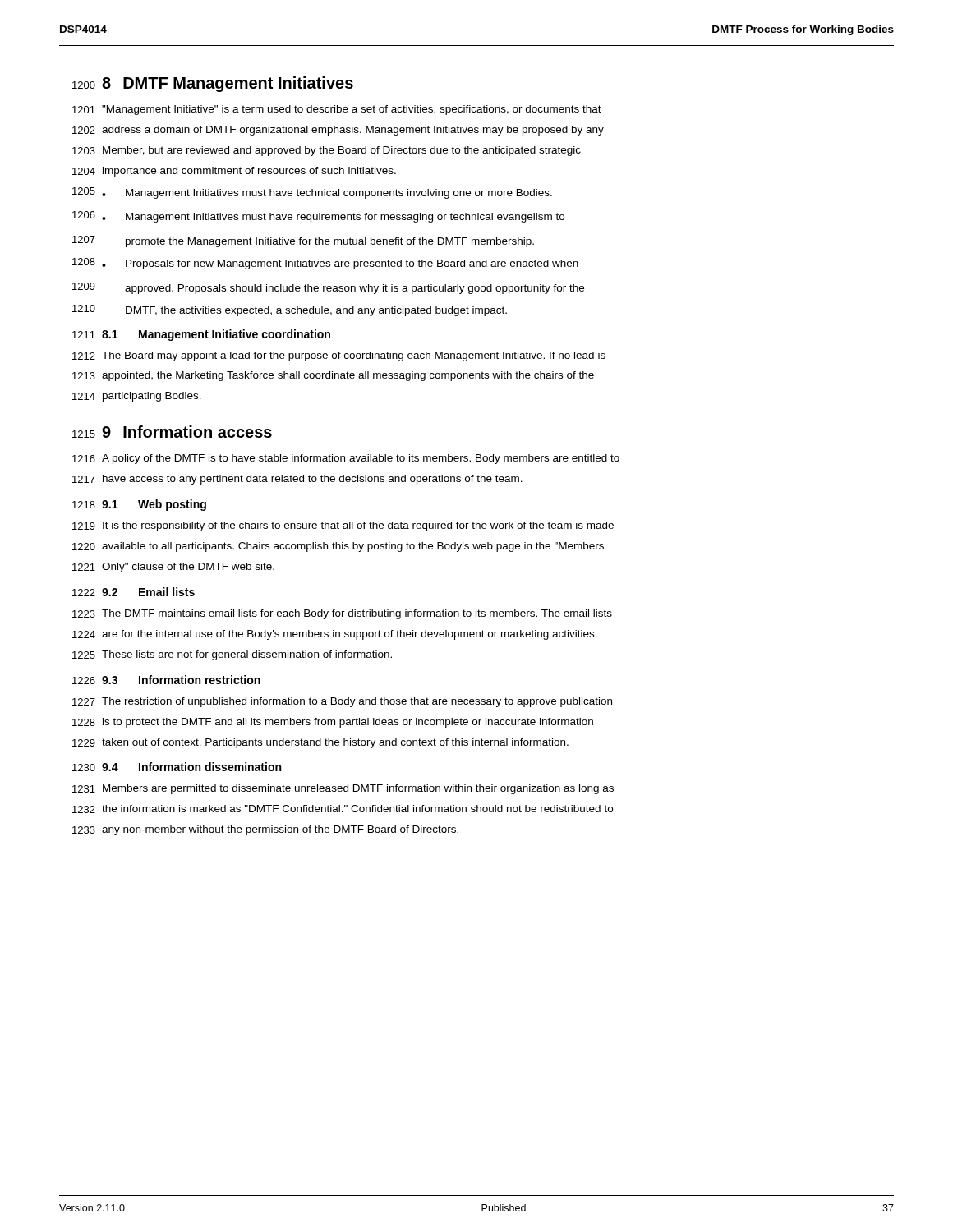953x1232 pixels.
Task: Locate the region starting "1206 • Management"
Action: 476,230
